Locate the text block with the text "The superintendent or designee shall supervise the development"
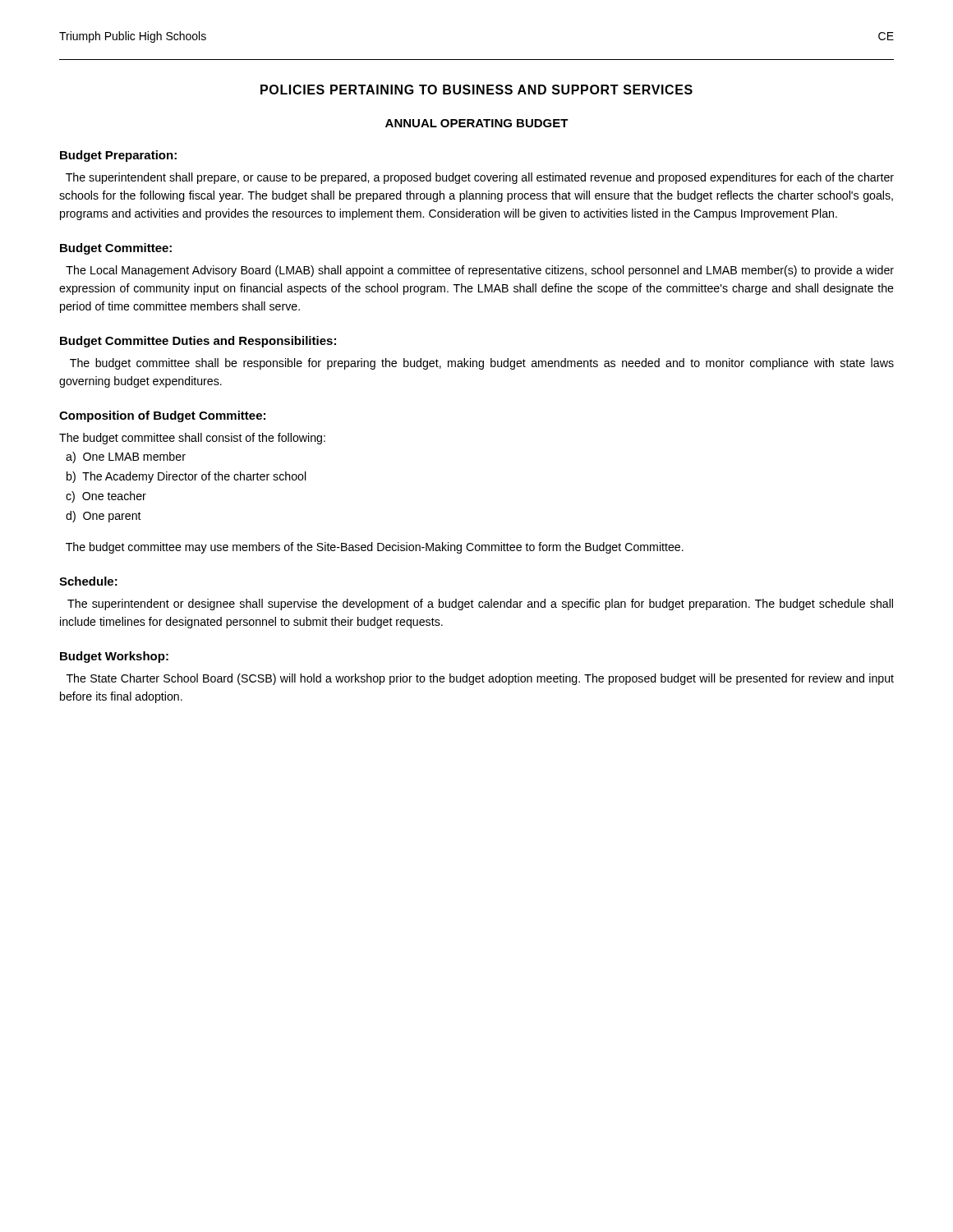953x1232 pixels. pyautogui.click(x=476, y=612)
